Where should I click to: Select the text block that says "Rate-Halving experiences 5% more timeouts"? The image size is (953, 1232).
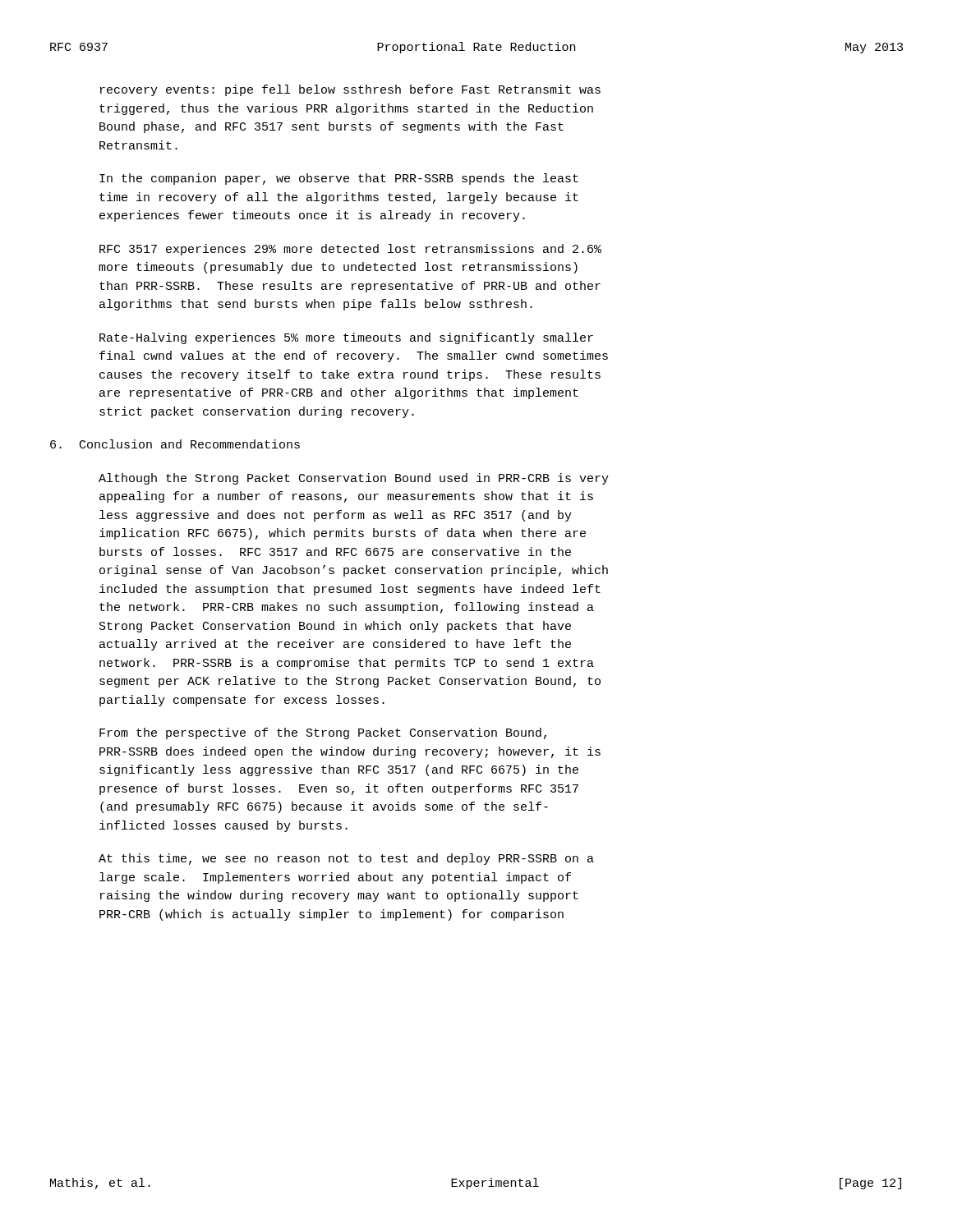354,375
